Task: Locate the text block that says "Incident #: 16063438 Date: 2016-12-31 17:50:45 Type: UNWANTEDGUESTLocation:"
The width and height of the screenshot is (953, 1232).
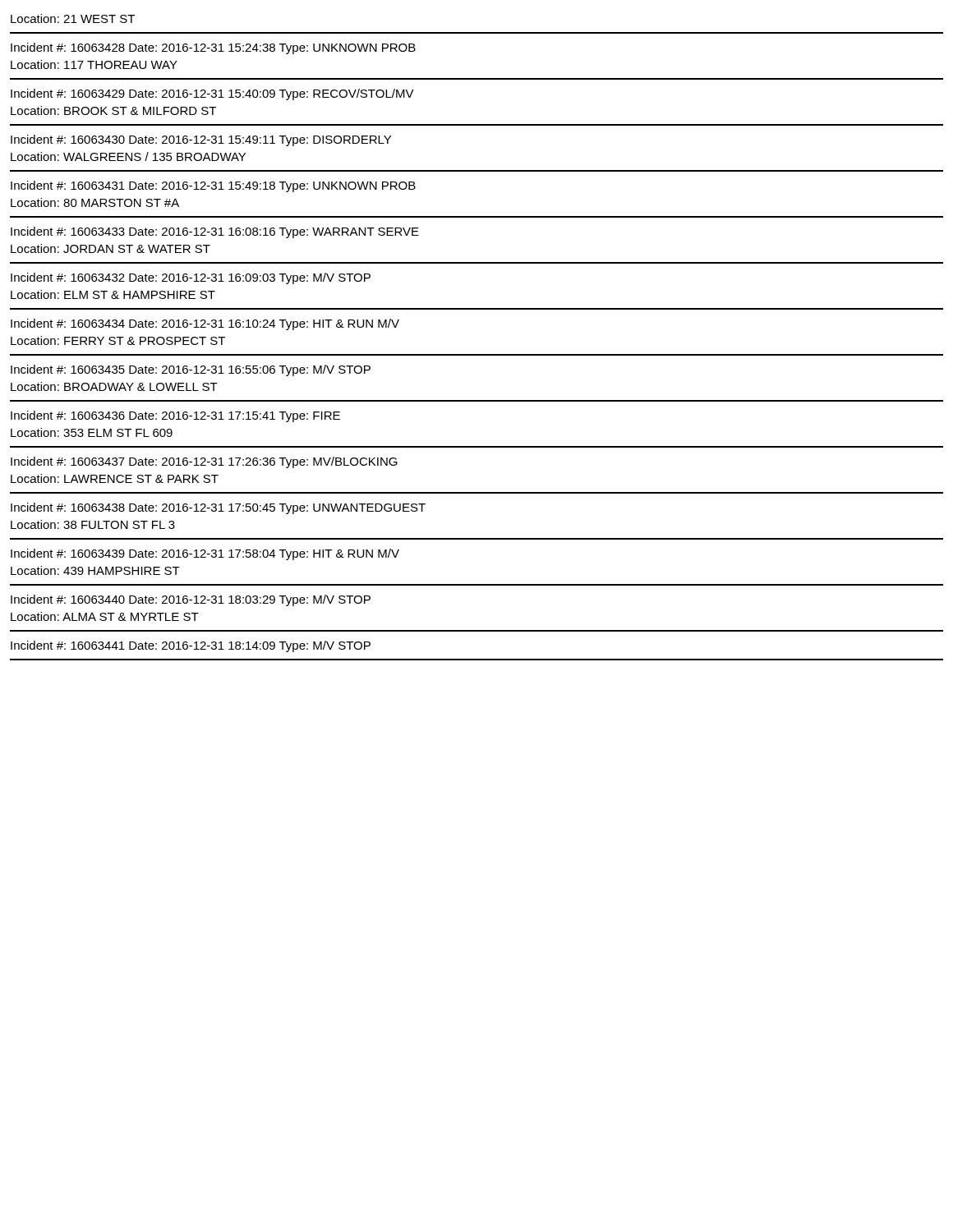Action: pyautogui.click(x=218, y=508)
